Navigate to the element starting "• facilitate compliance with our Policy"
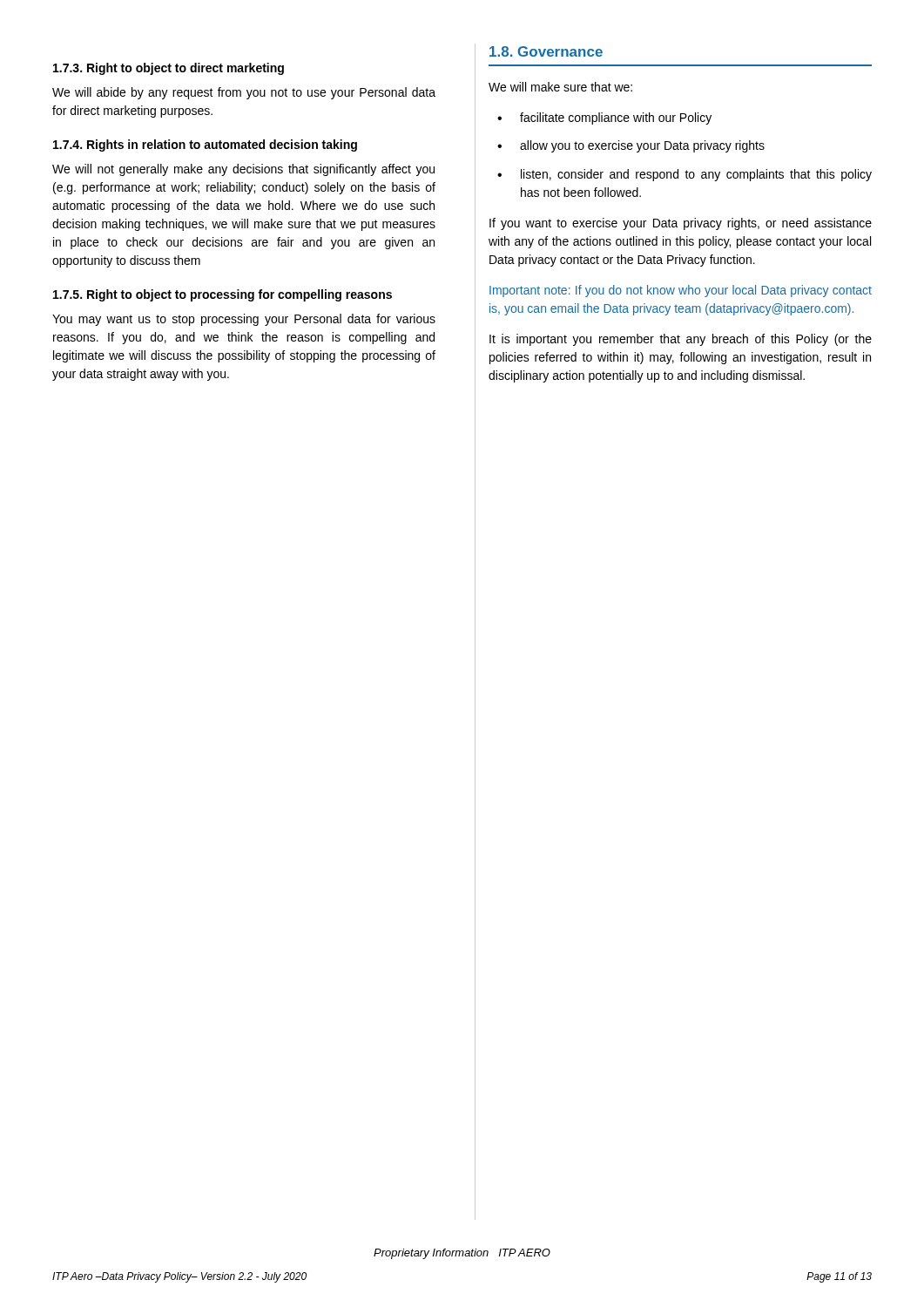The width and height of the screenshot is (924, 1307). tap(684, 119)
